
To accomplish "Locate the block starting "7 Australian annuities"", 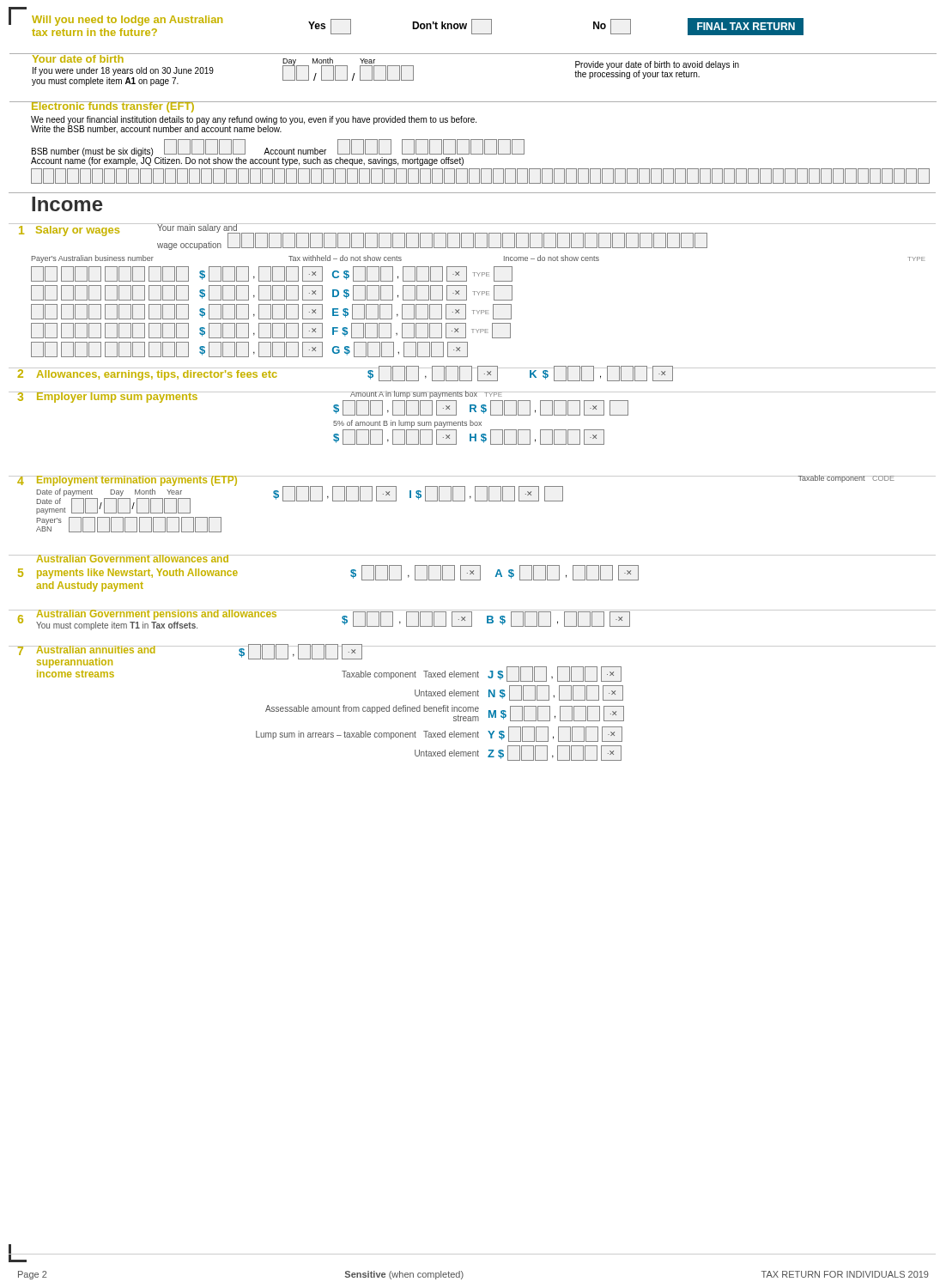I will 473,702.
